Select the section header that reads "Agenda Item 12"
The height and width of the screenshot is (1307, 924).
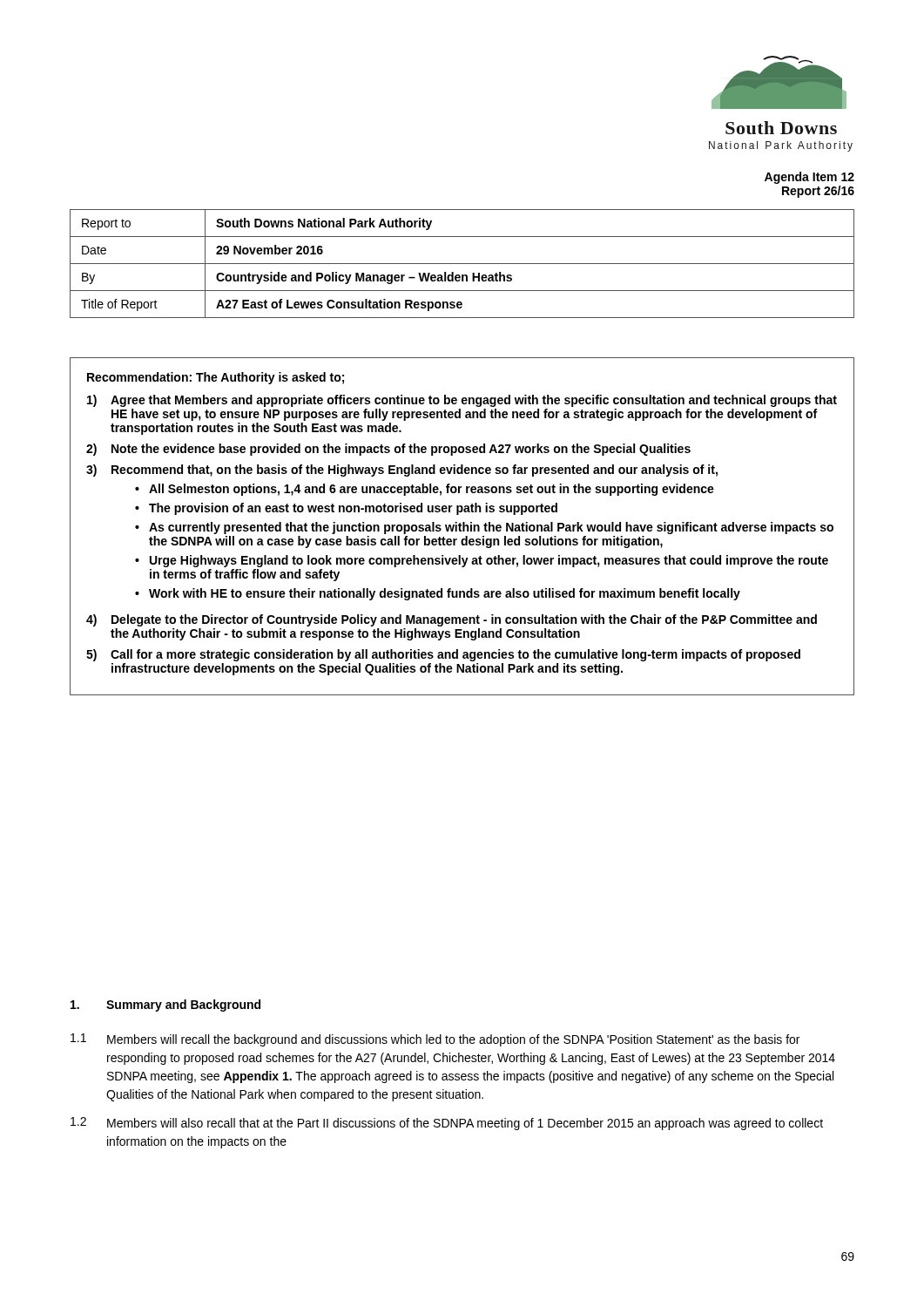click(x=809, y=184)
